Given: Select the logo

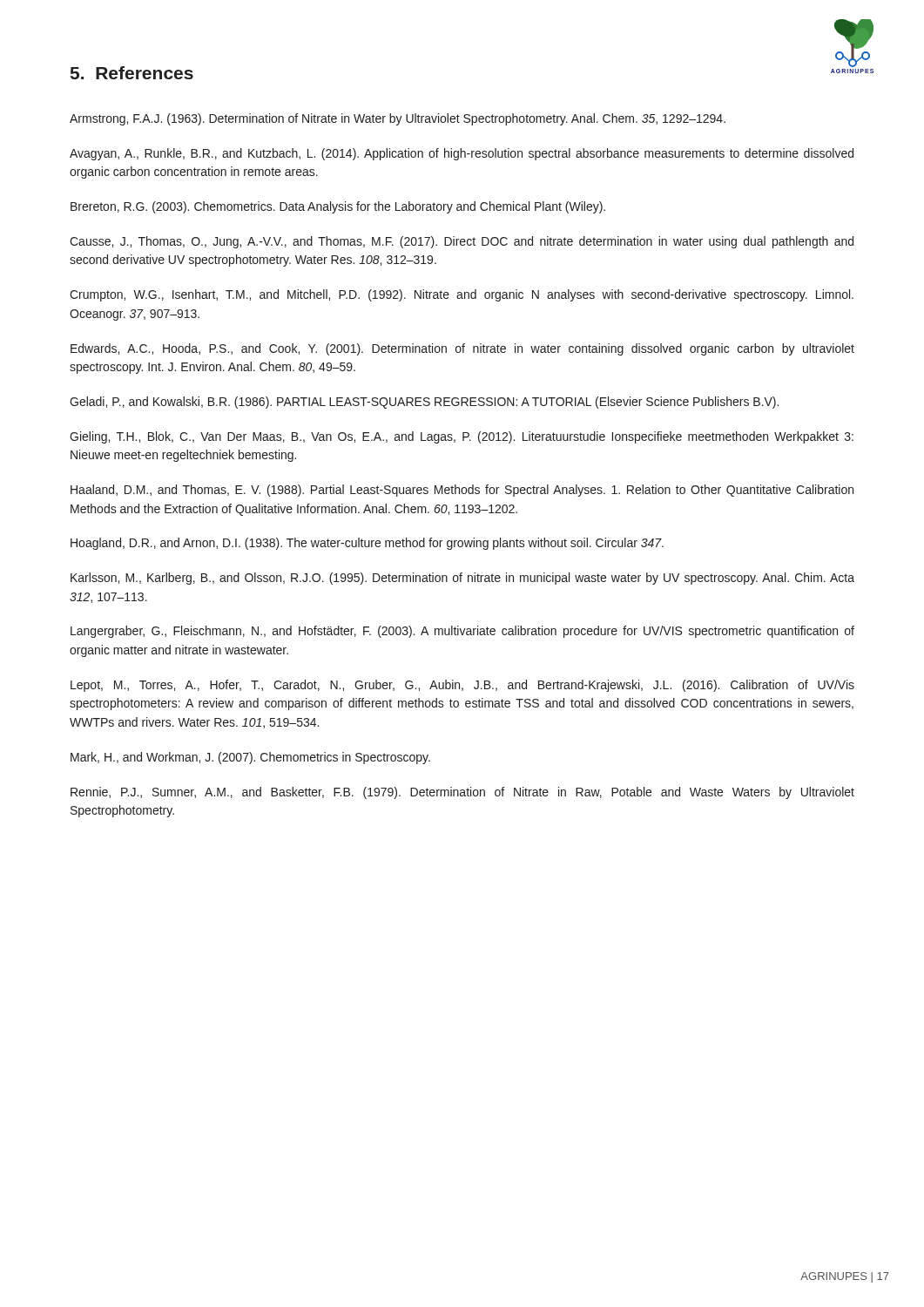Looking at the screenshot, I should [x=853, y=46].
